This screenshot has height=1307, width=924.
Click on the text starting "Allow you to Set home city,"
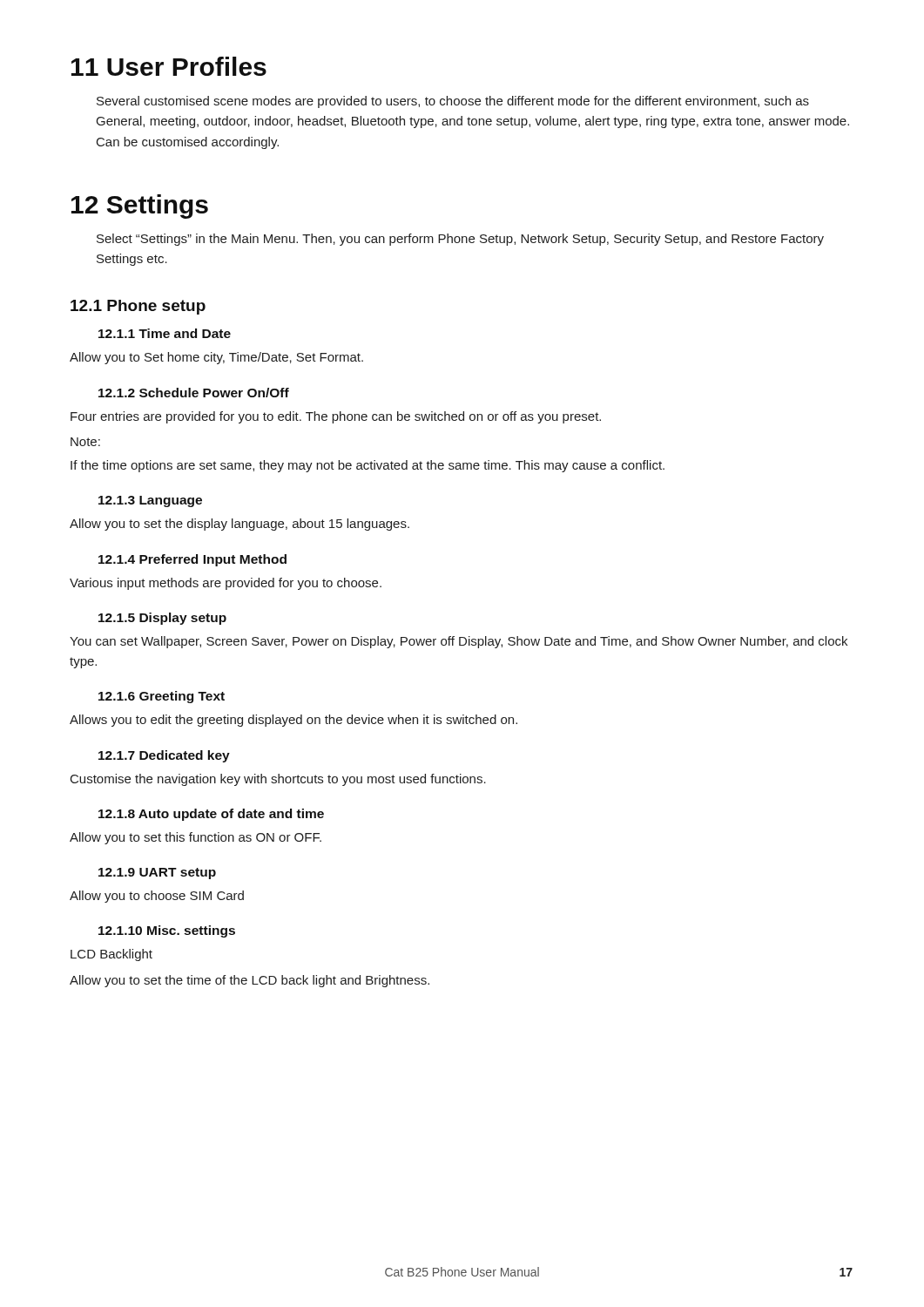click(x=217, y=357)
